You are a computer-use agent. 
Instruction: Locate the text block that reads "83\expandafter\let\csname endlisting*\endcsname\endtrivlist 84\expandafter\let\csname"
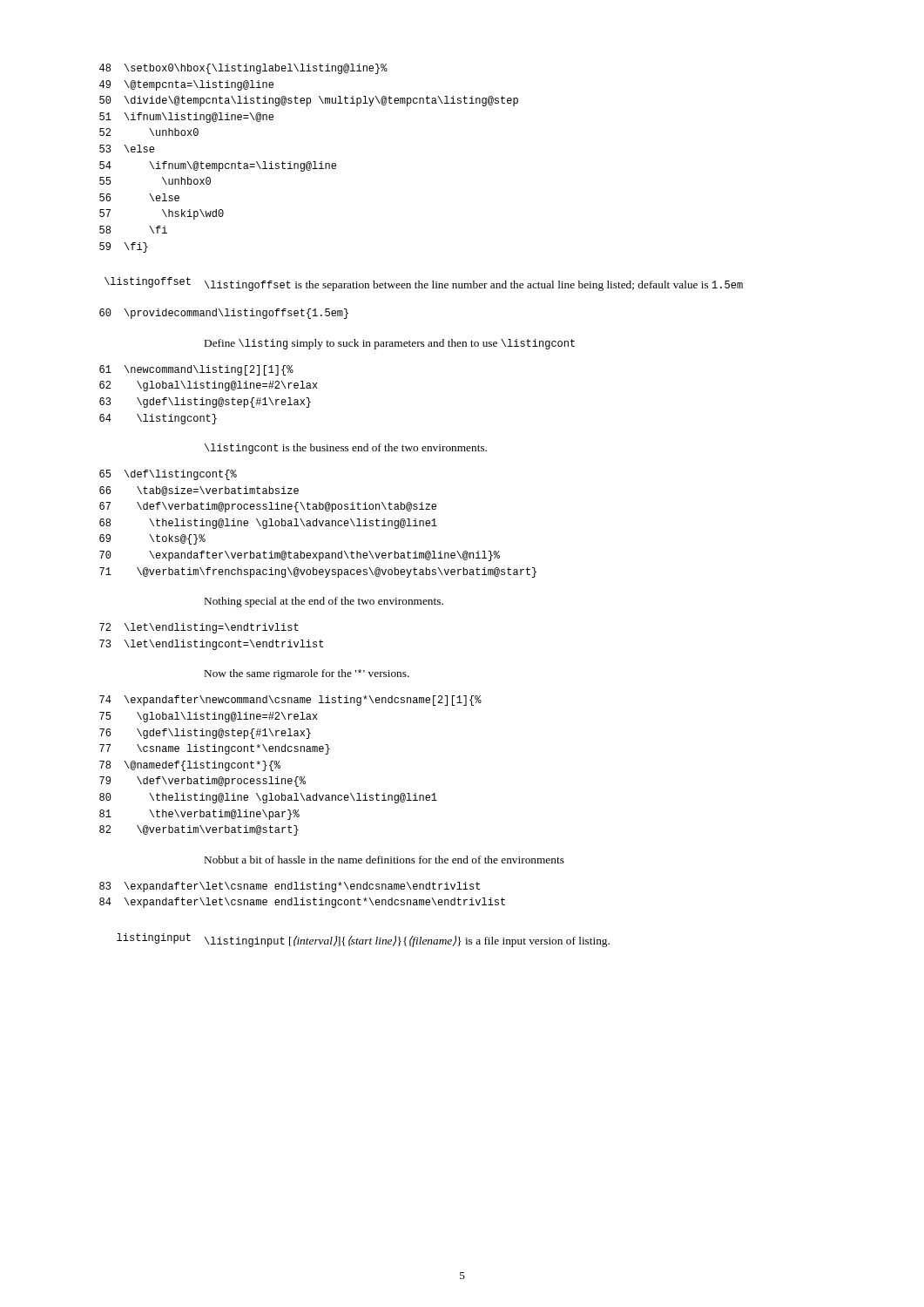[471, 895]
